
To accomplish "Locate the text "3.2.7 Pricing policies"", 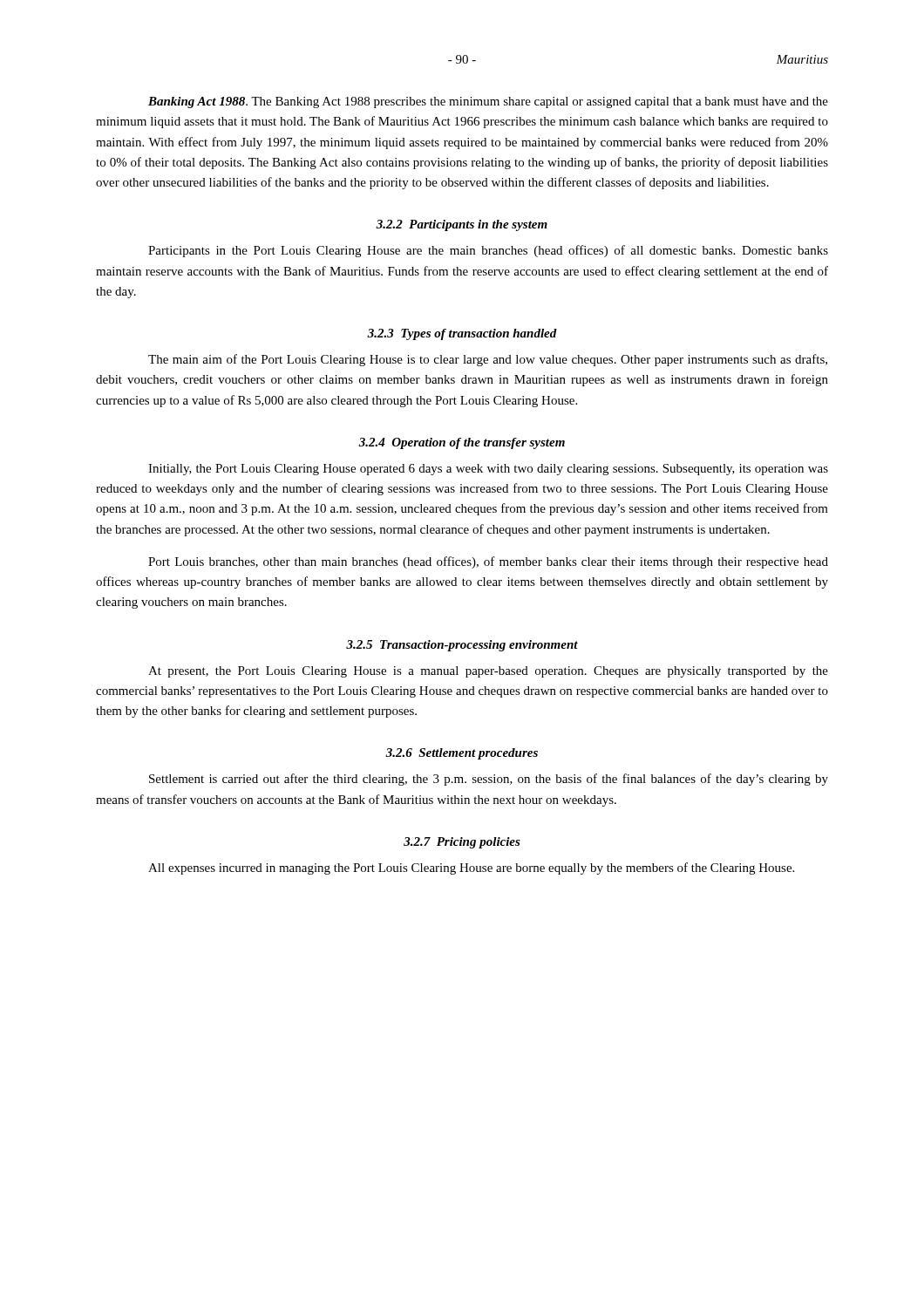I will coord(462,841).
